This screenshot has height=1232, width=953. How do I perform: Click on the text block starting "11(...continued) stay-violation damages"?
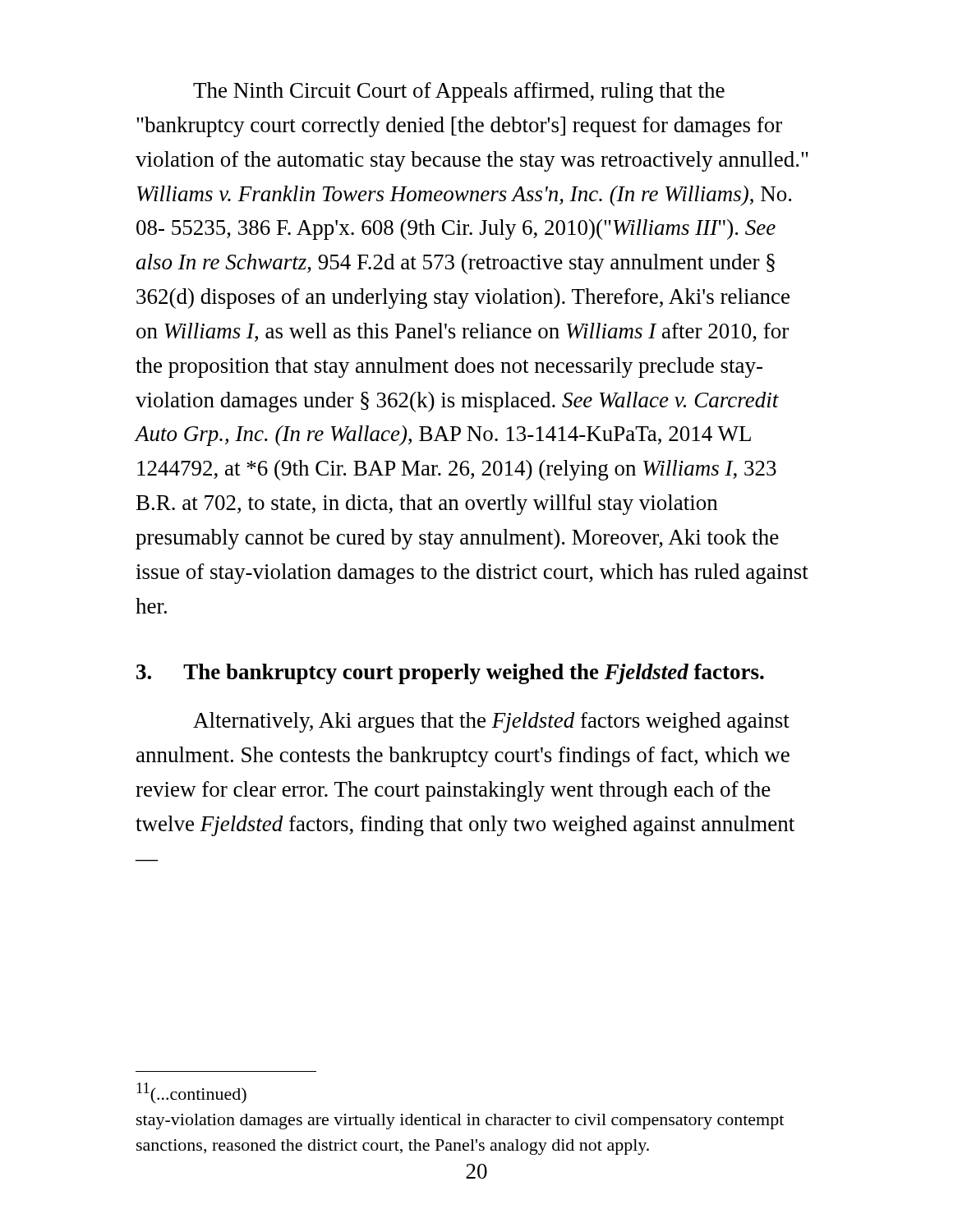[476, 1118]
